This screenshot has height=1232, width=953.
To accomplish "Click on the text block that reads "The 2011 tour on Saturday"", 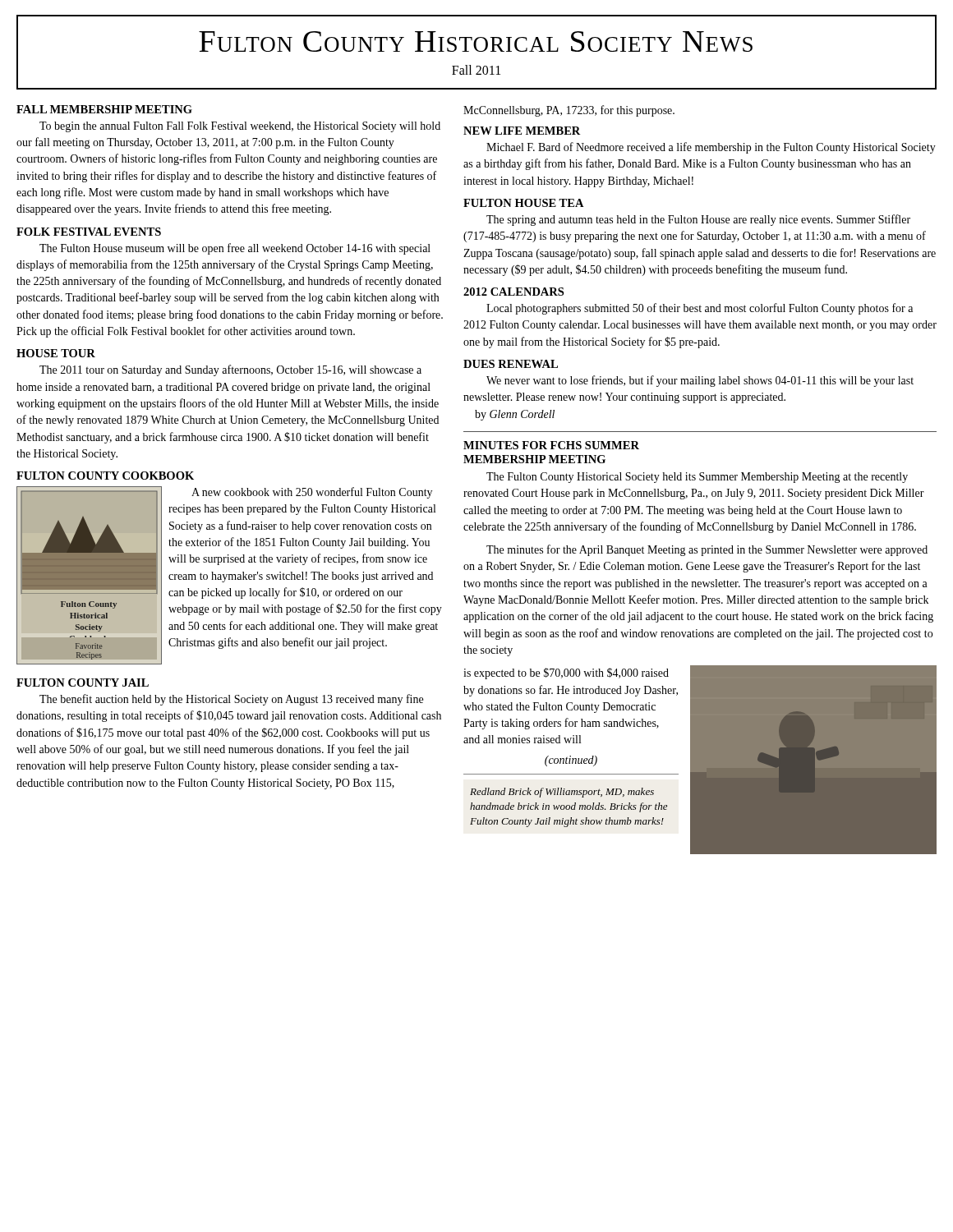I will point(230,412).
